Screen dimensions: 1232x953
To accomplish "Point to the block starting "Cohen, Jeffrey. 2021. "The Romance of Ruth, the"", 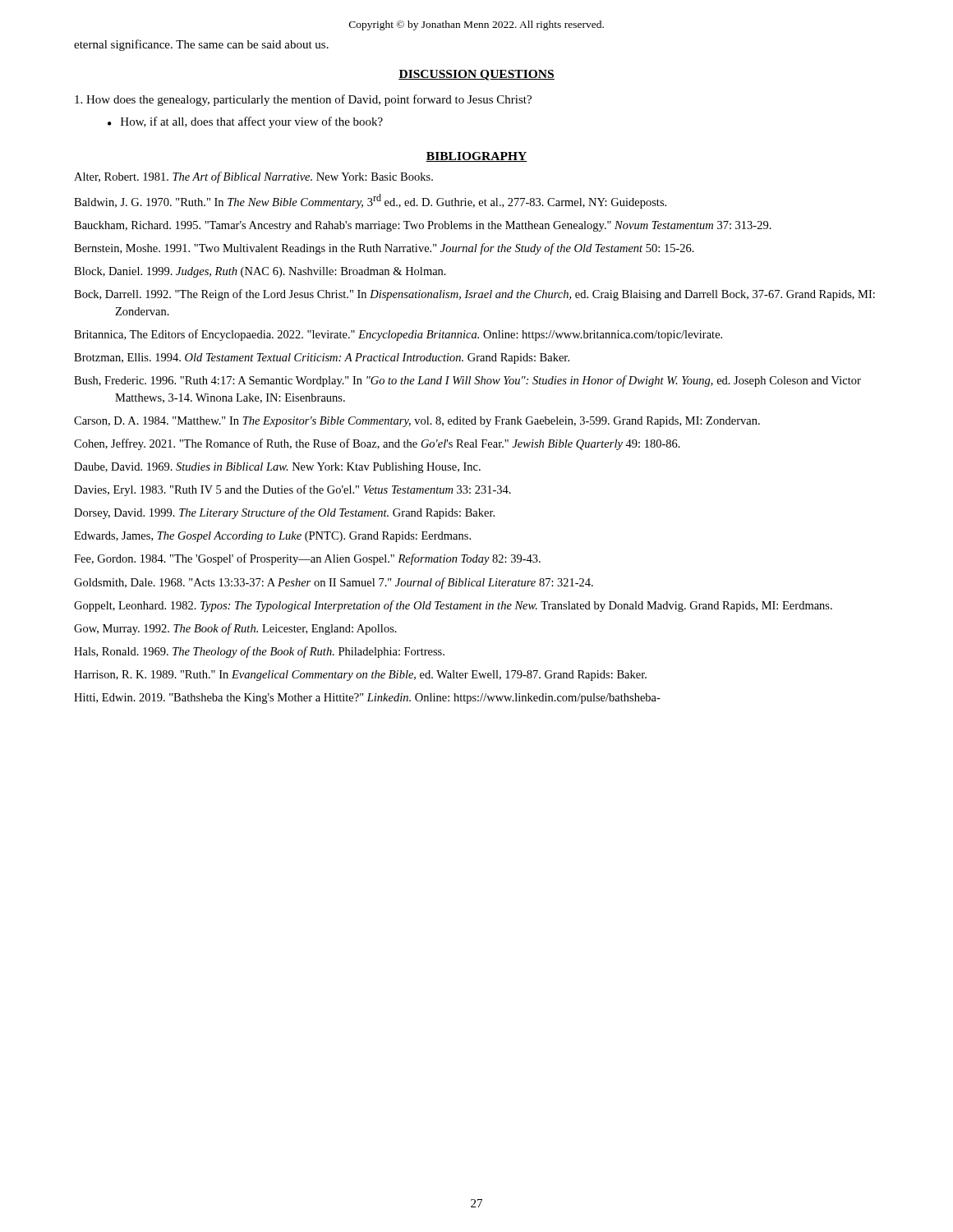I will (377, 444).
